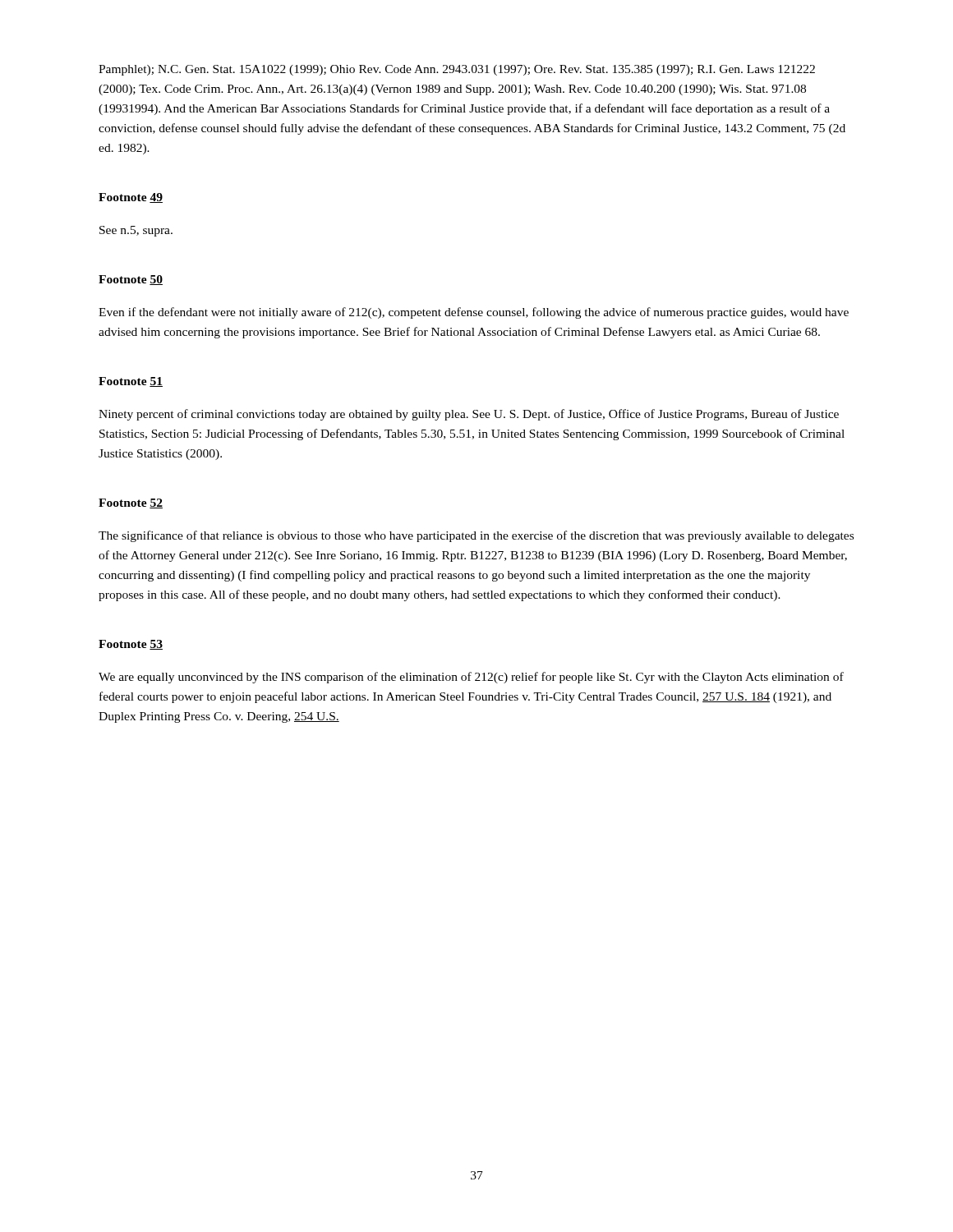This screenshot has height=1232, width=953.
Task: Navigate to the text starting "Footnote 52"
Action: 131,502
